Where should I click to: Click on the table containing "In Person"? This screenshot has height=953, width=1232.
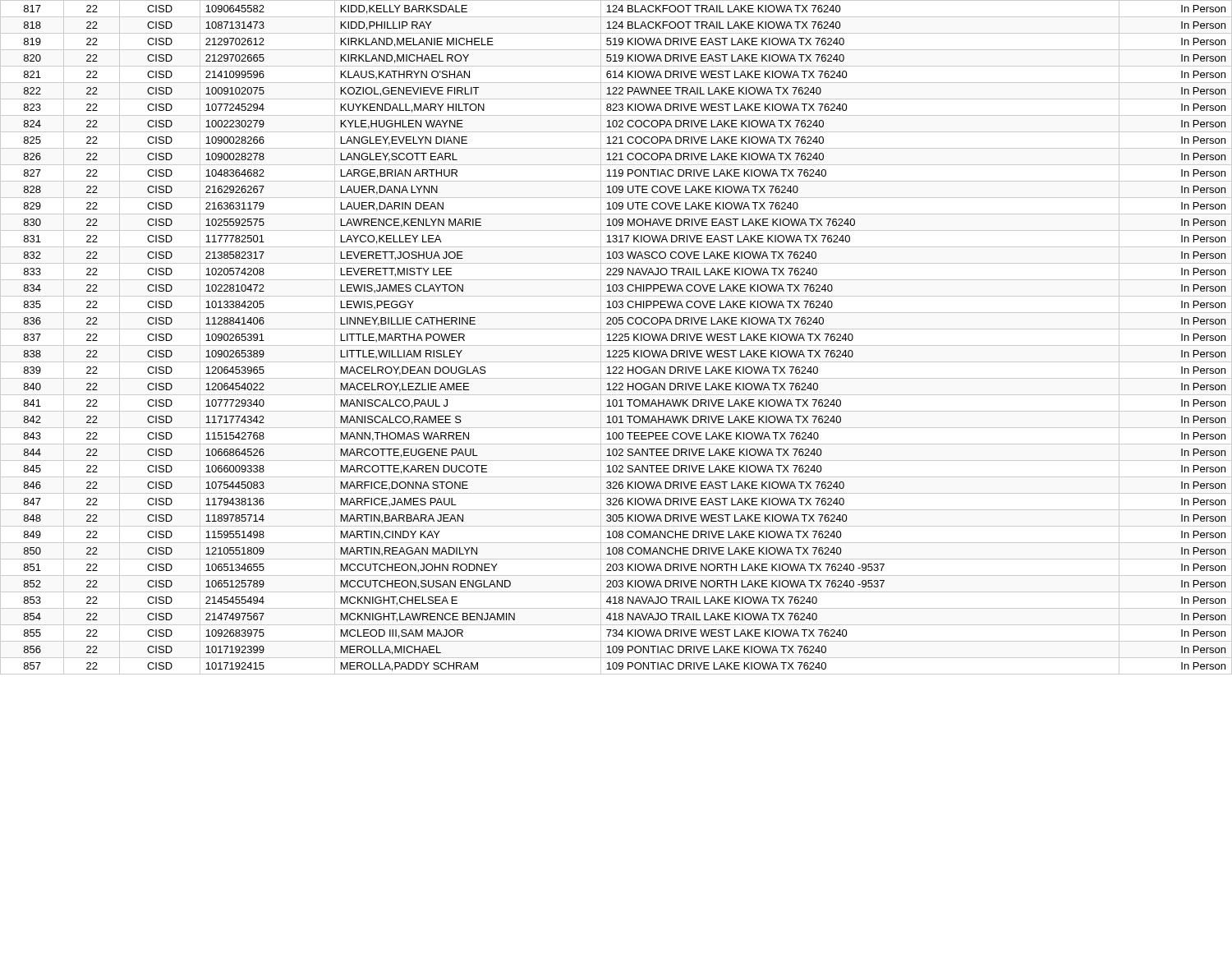pos(616,476)
